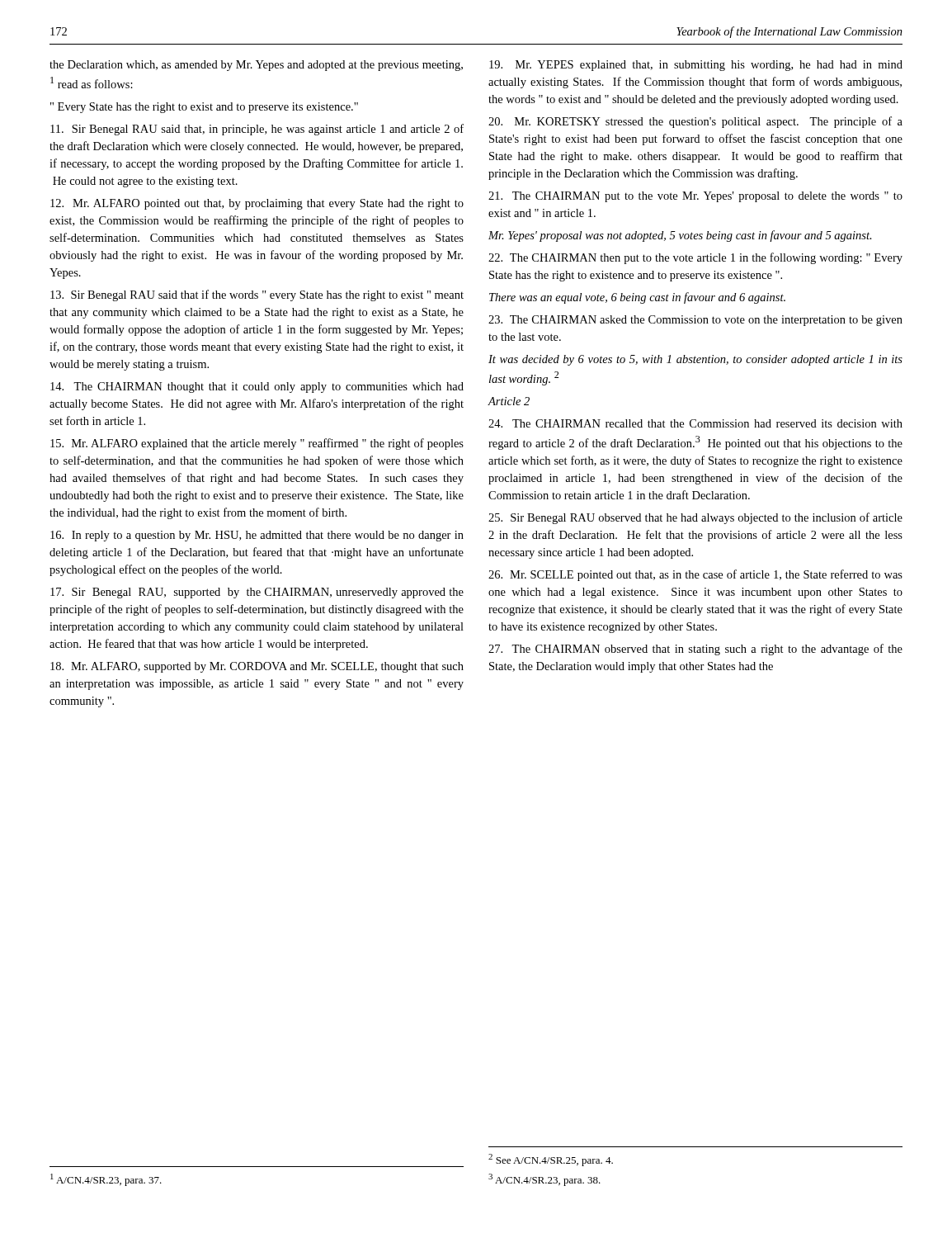Click where it says "Article 2"

coord(509,401)
